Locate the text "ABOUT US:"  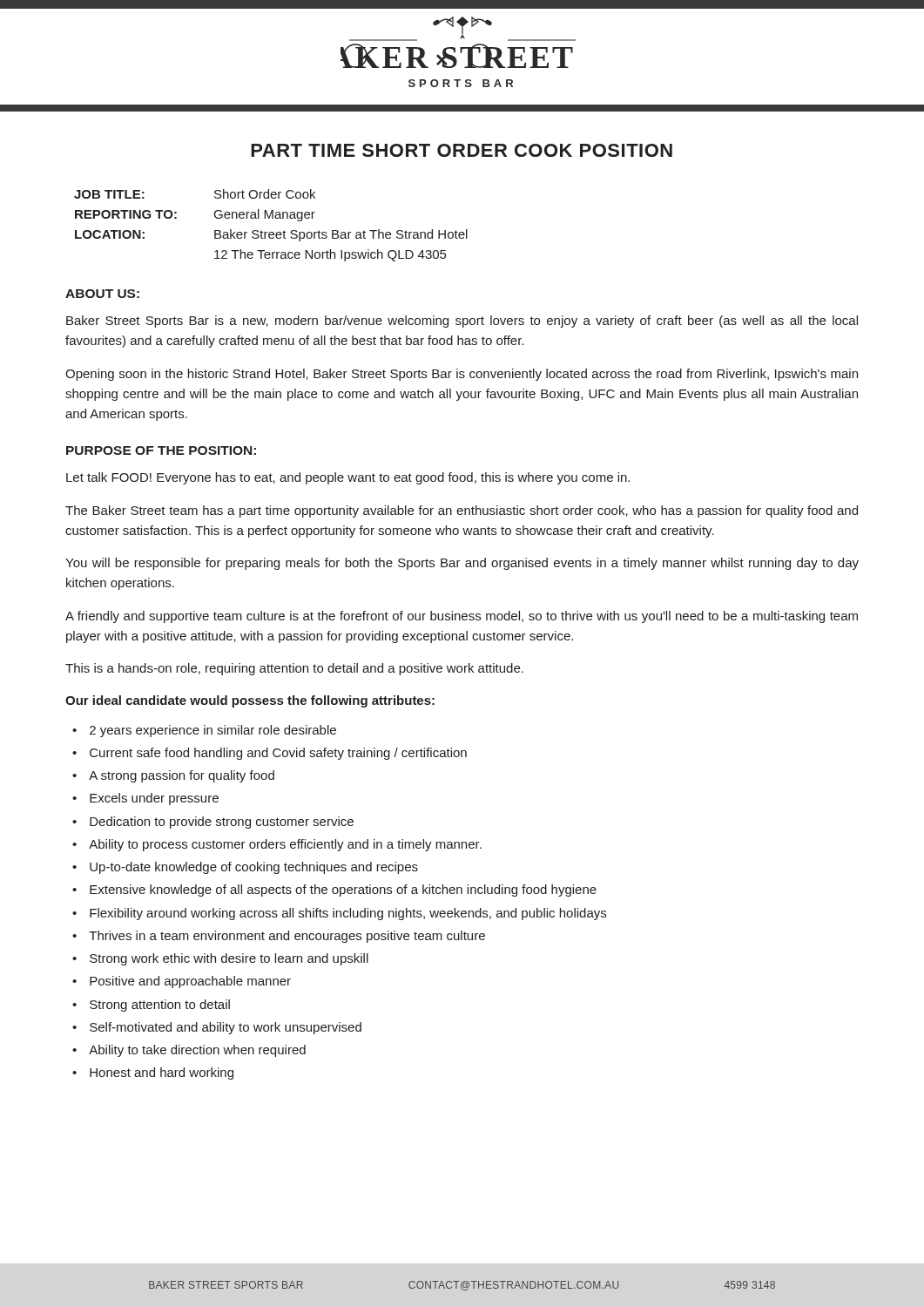[103, 293]
